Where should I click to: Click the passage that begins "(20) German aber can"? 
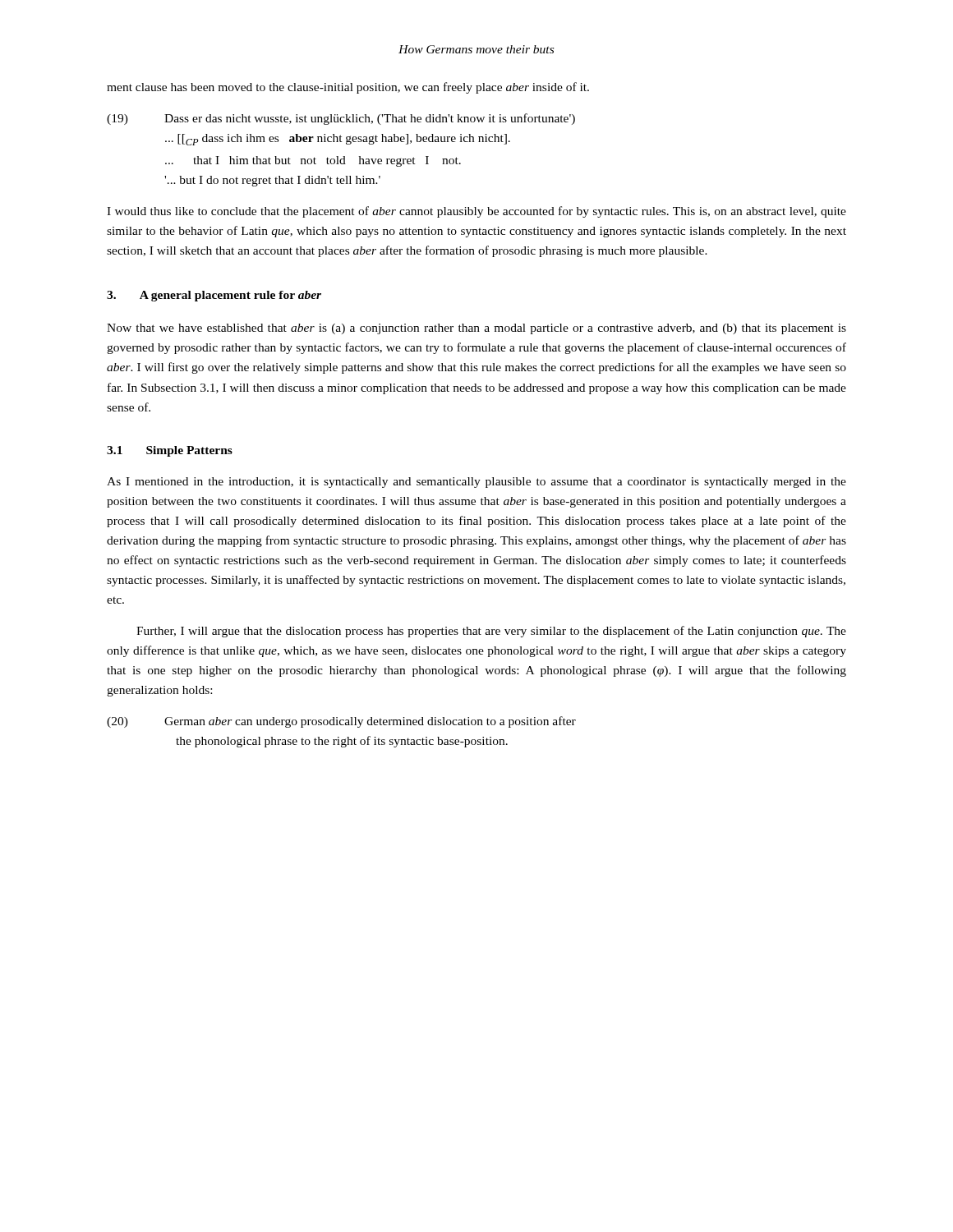(x=476, y=731)
